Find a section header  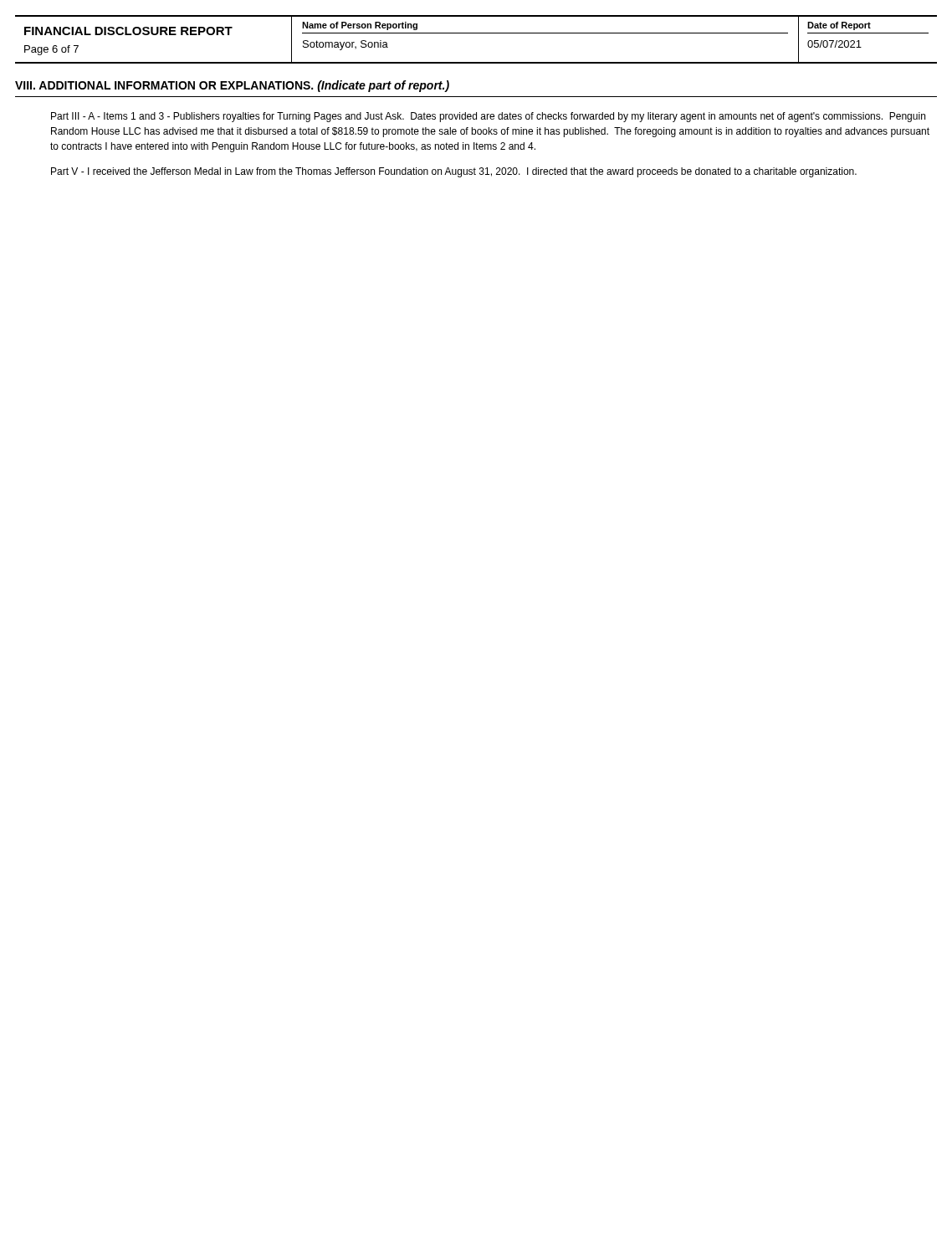[232, 85]
